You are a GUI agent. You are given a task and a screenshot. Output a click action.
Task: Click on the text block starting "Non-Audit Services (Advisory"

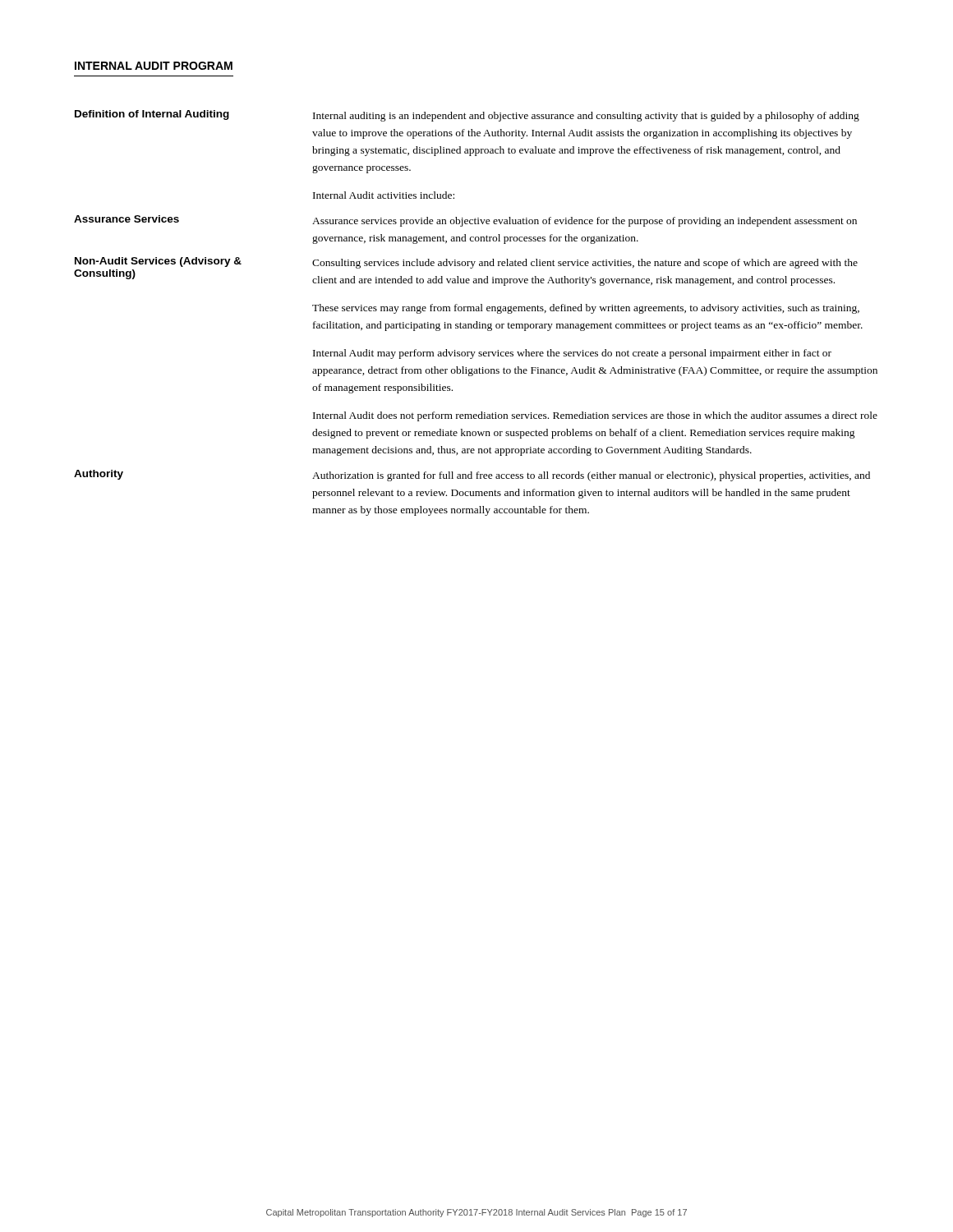tap(476, 357)
